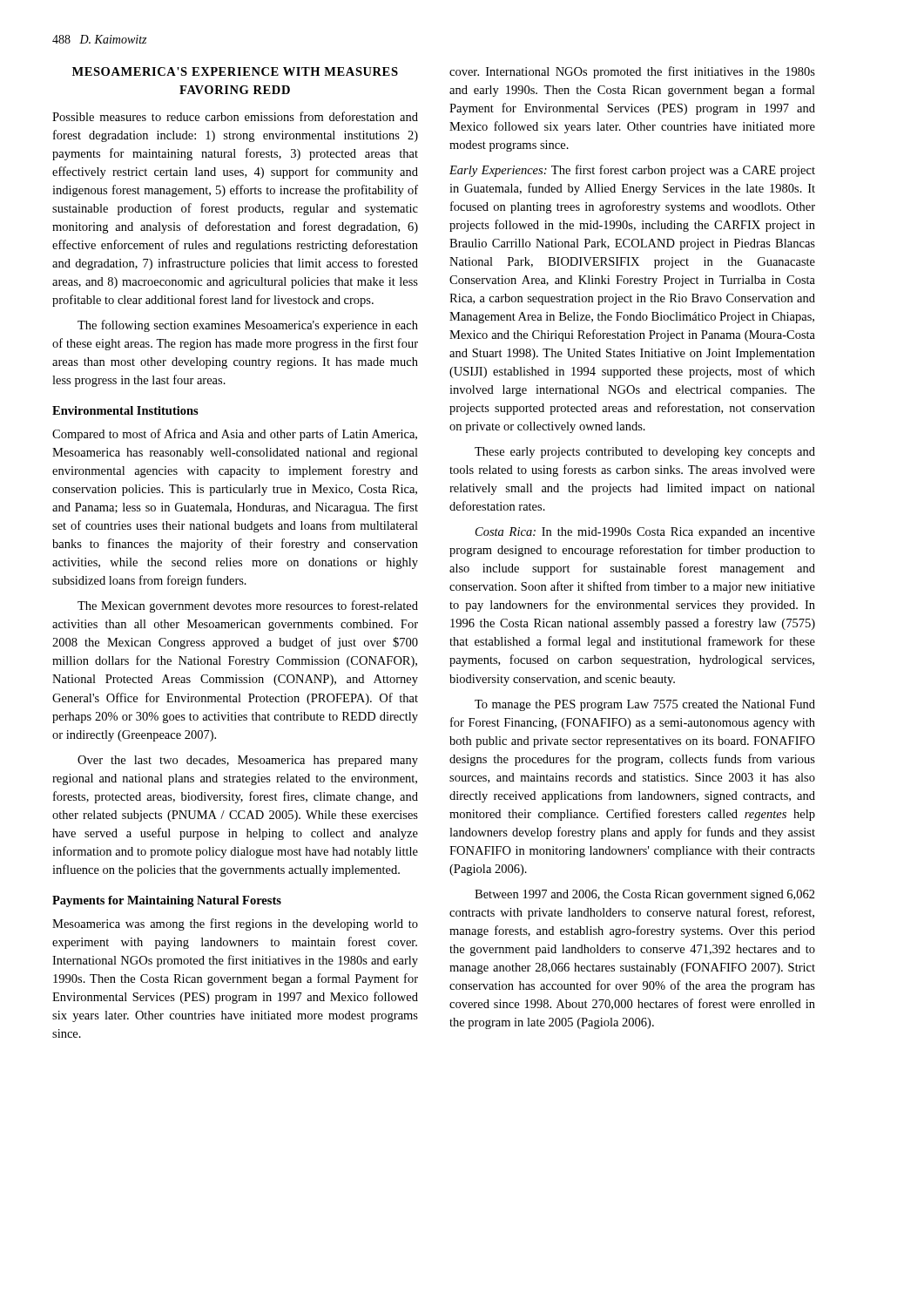Click on the block starting "To manage the PES"
This screenshot has width=924, height=1307.
[x=632, y=786]
